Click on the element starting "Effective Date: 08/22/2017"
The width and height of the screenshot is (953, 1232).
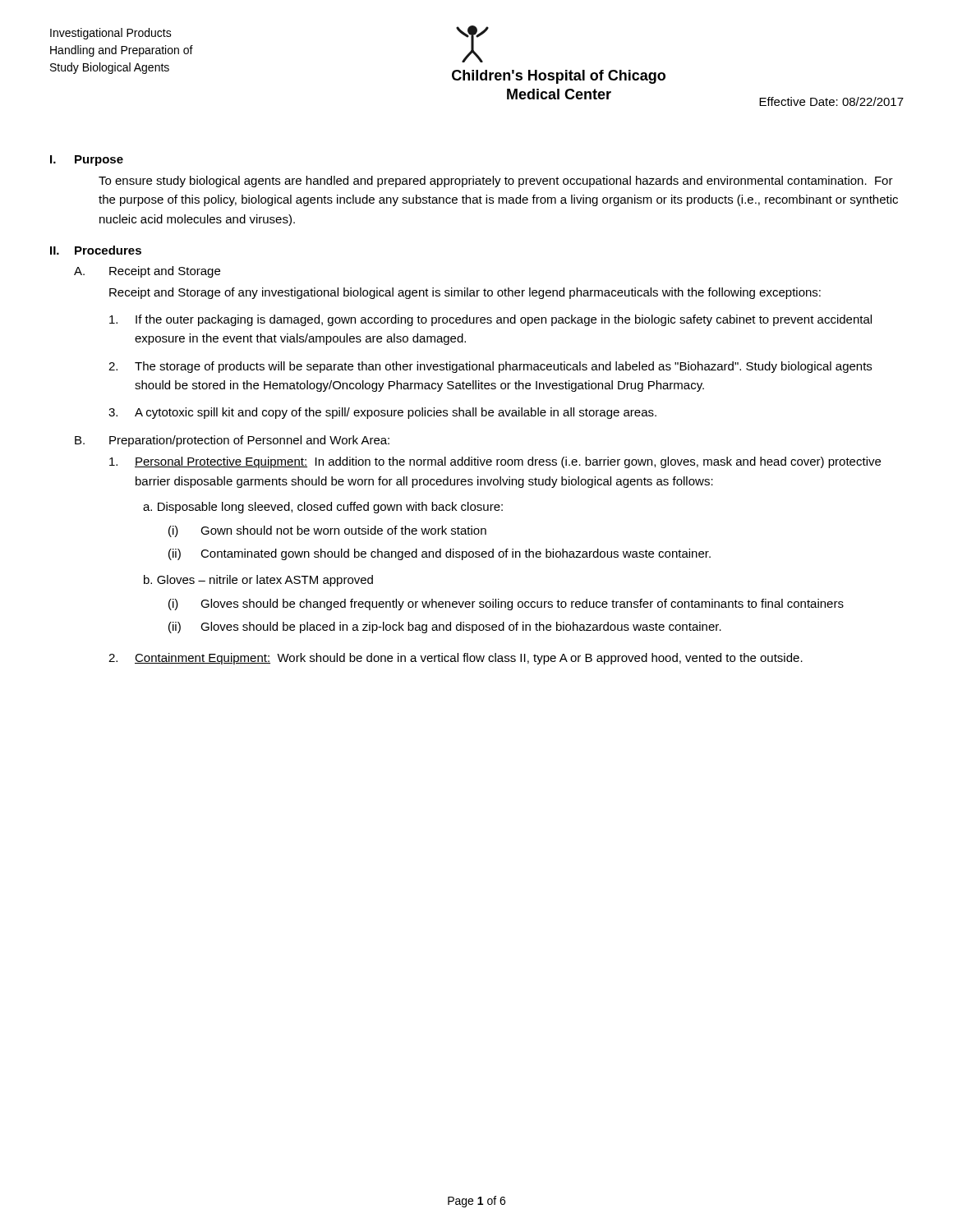(831, 101)
